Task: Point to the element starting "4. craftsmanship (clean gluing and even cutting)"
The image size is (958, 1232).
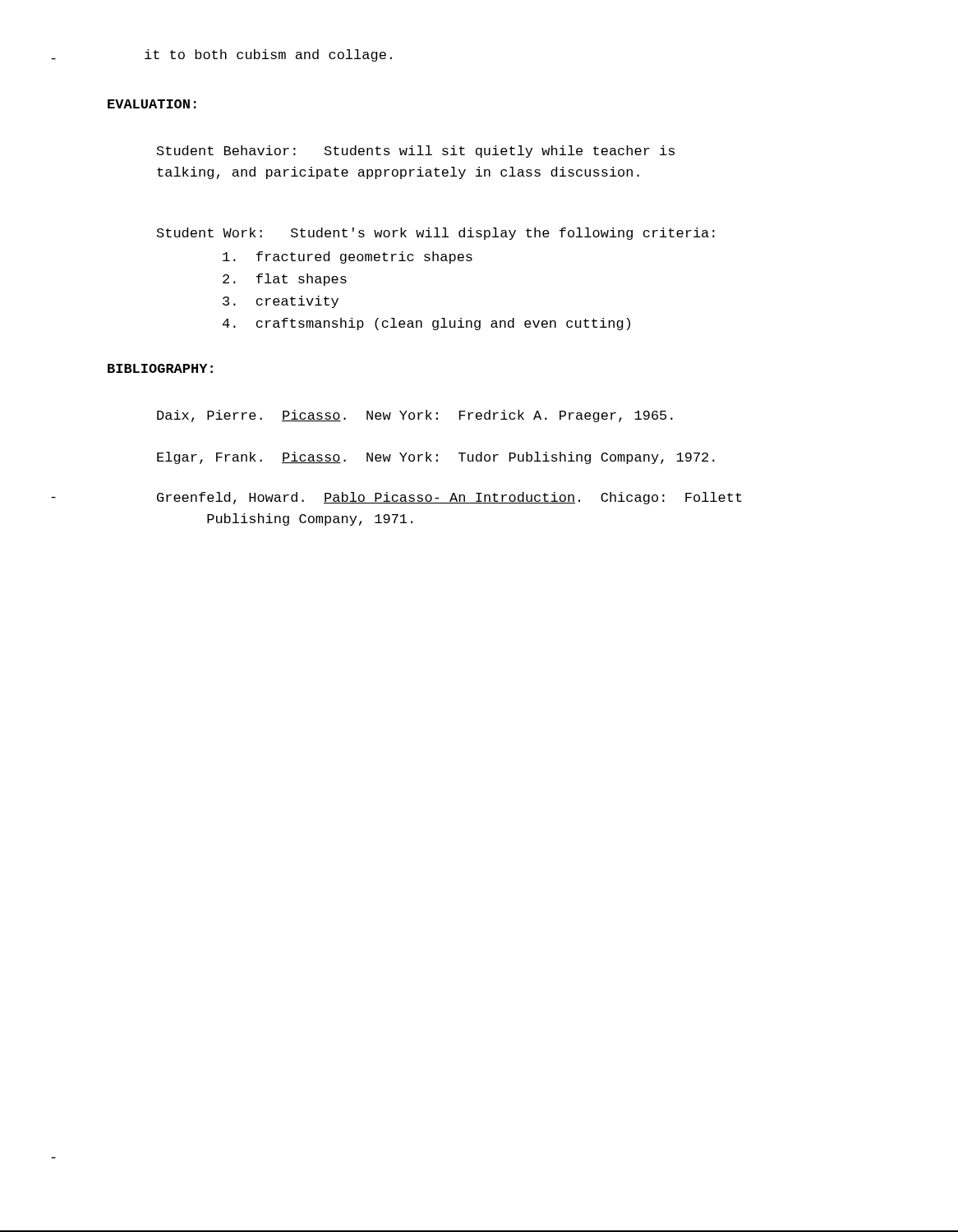Action: (x=427, y=324)
